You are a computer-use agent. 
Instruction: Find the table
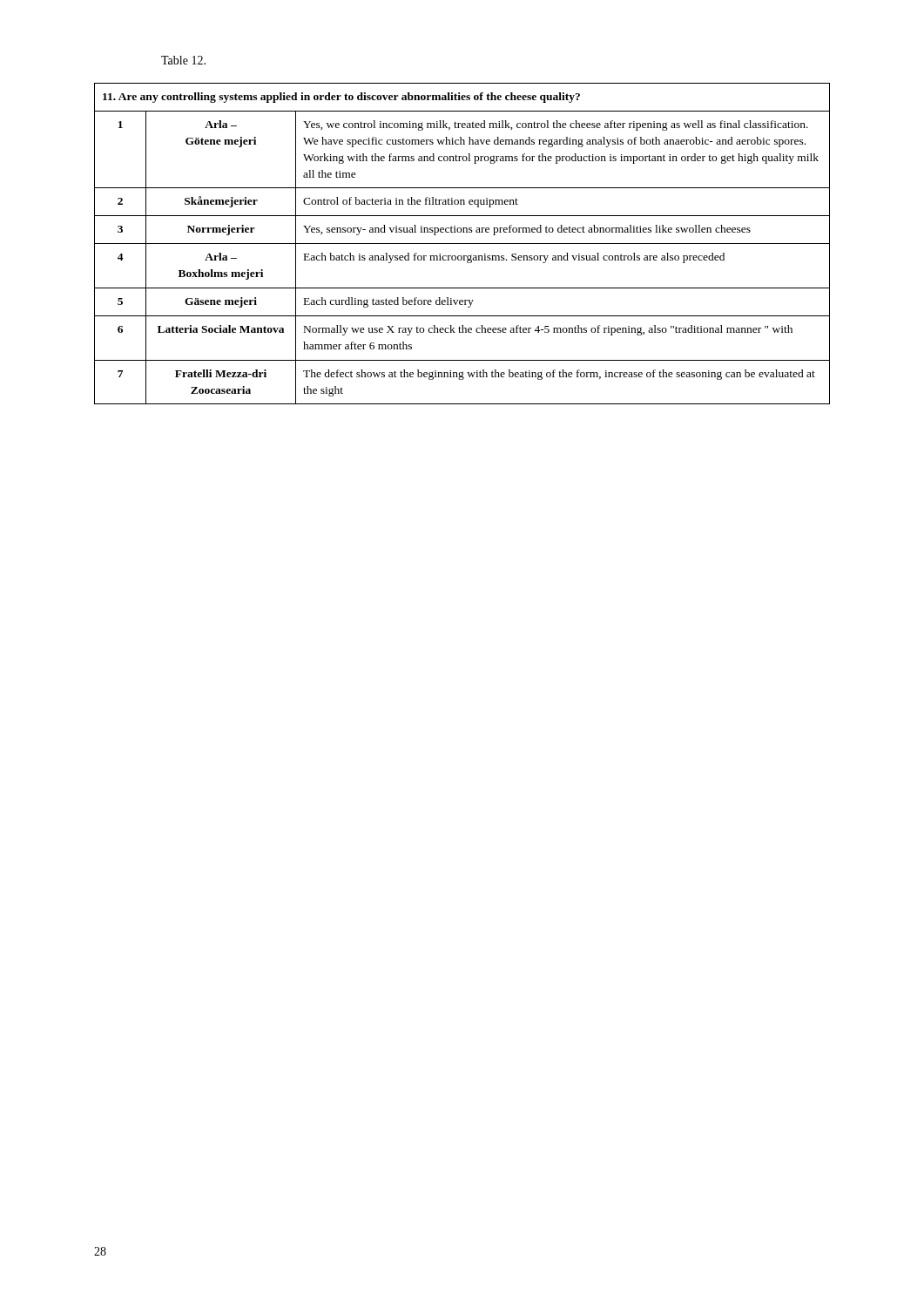(x=462, y=244)
